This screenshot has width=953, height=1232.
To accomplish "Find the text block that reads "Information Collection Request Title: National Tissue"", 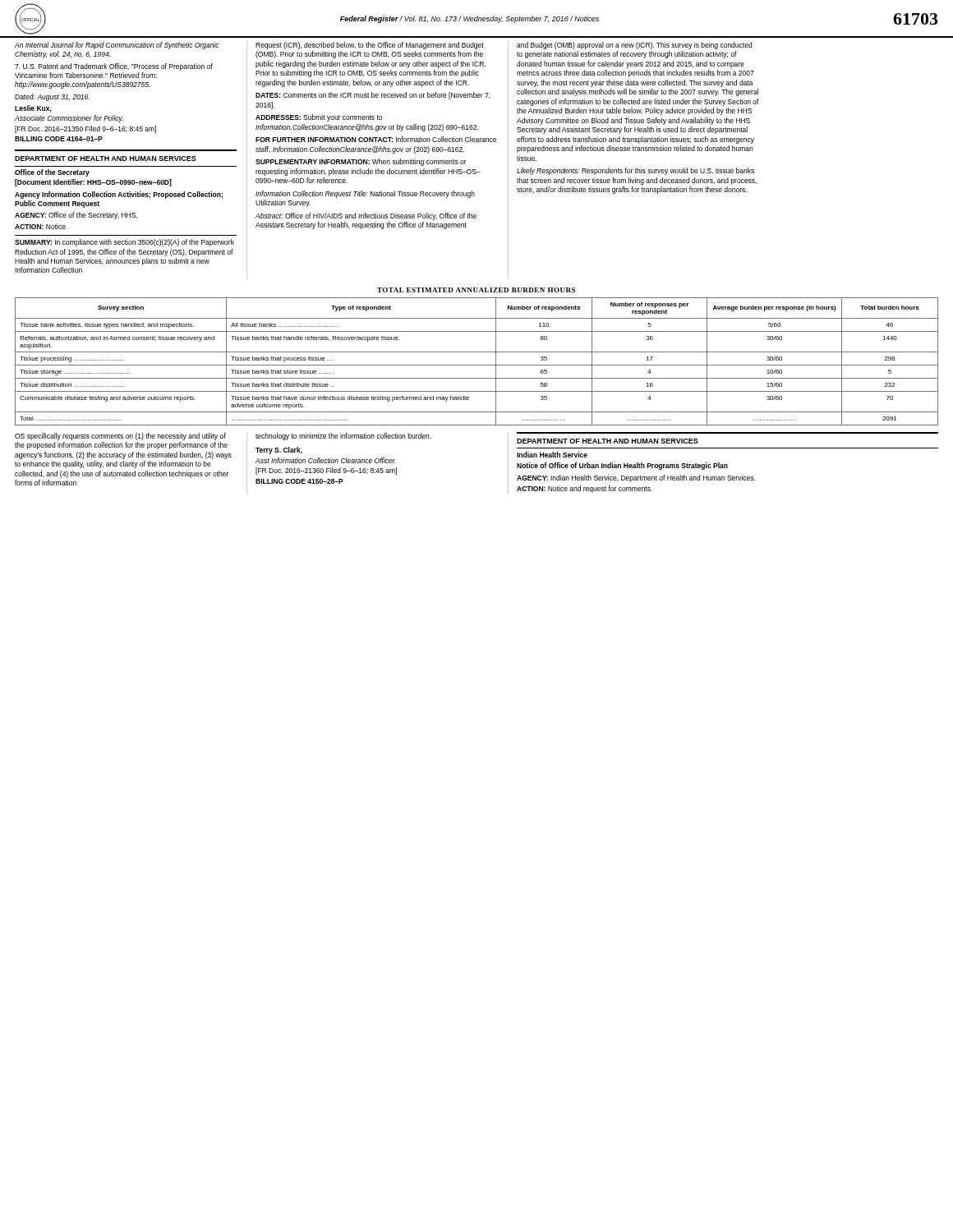I will [x=365, y=198].
